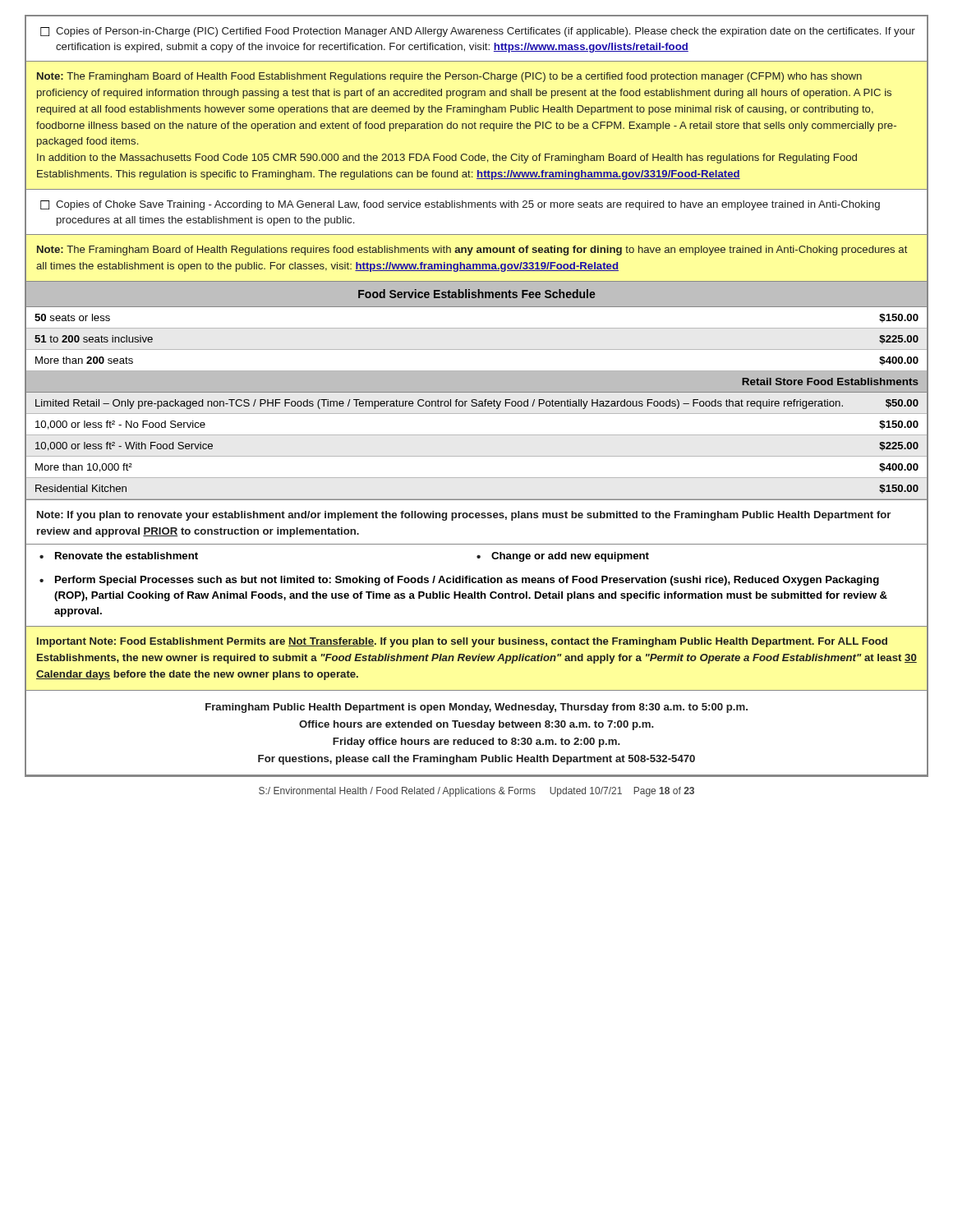Where is the passage that starts "Note: If you plan to renovate your establishment"?
The height and width of the screenshot is (1232, 953).
tap(464, 522)
